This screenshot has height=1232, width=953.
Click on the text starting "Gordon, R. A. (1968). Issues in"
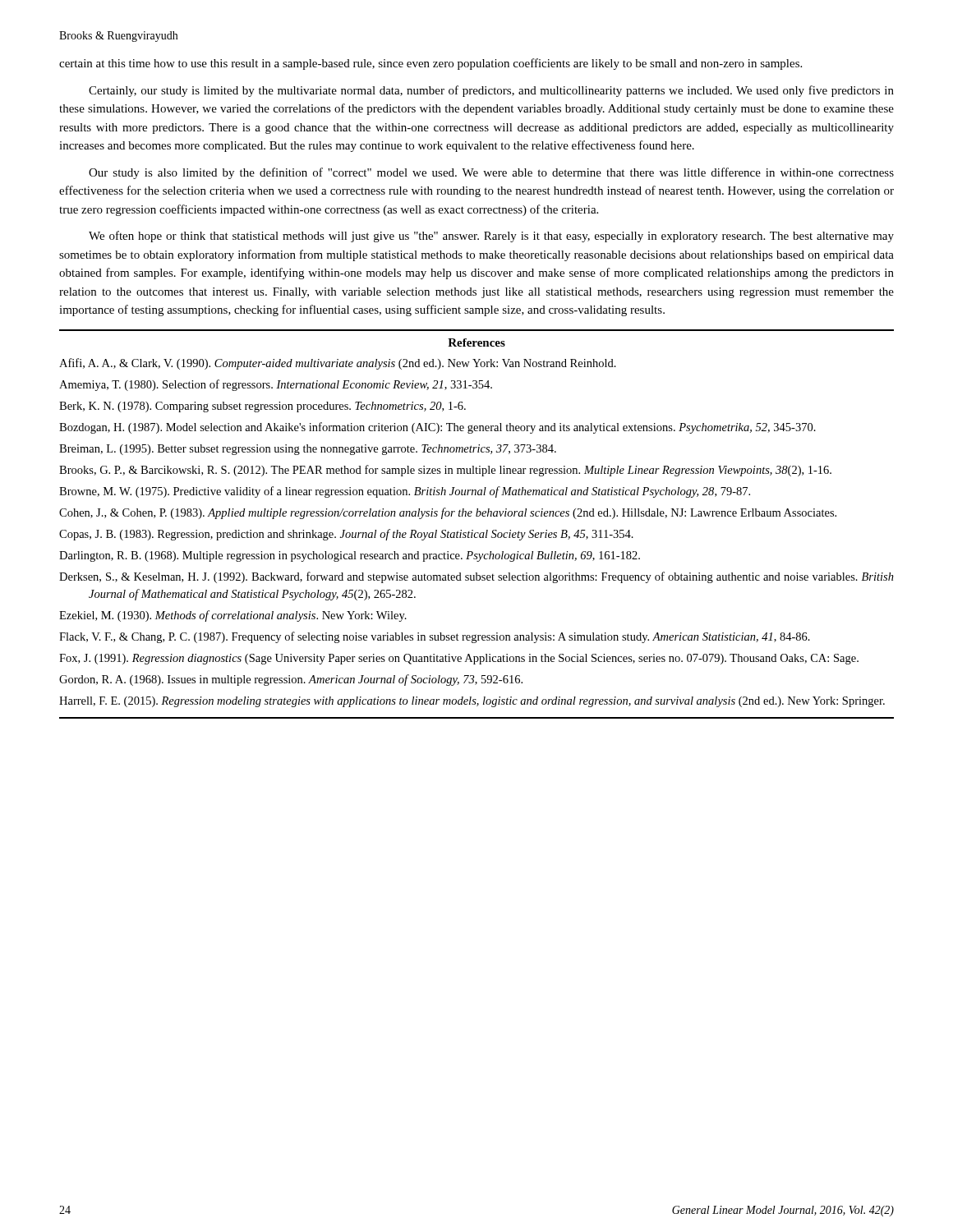pyautogui.click(x=291, y=679)
